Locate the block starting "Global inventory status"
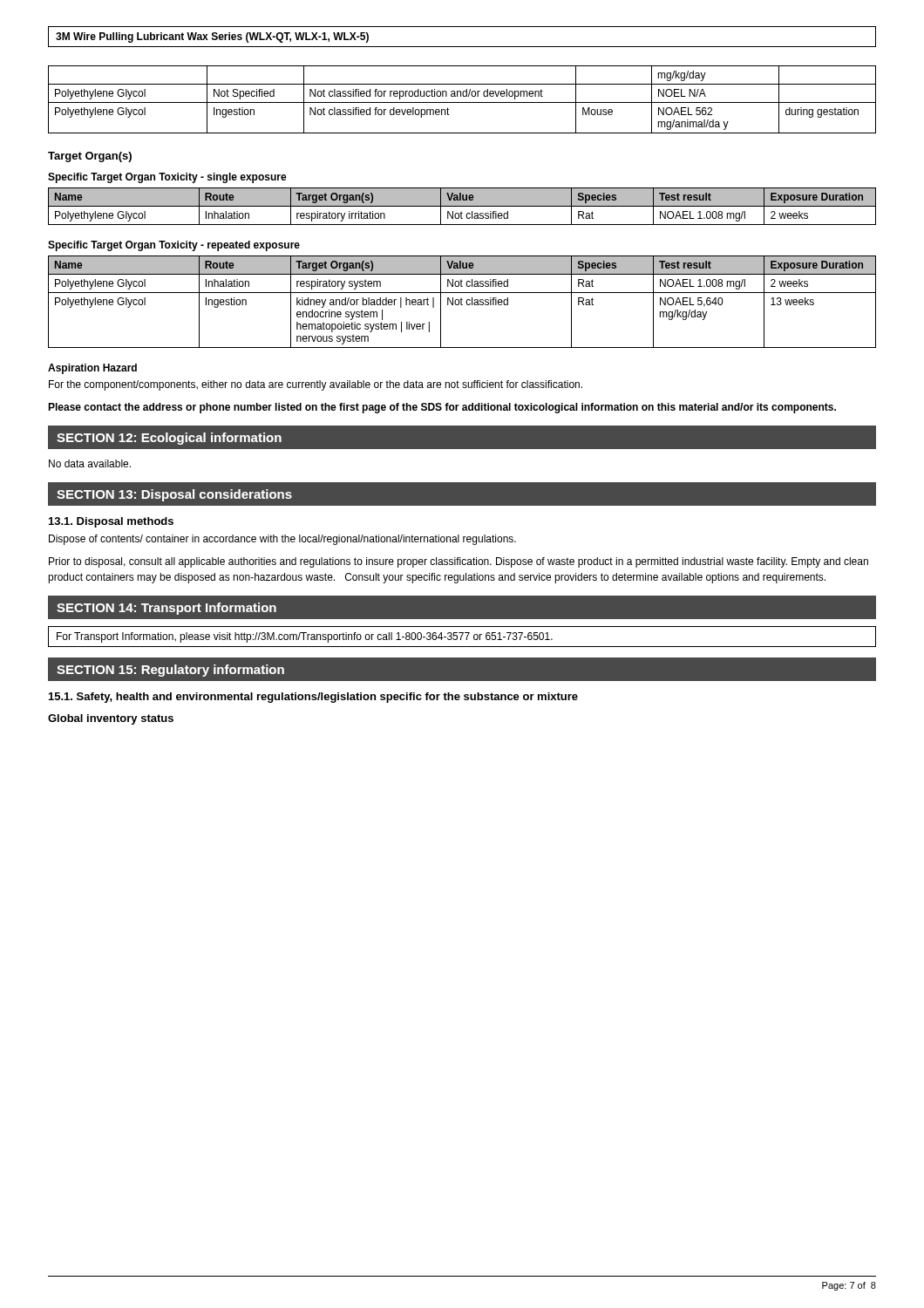The image size is (924, 1308). (x=111, y=718)
